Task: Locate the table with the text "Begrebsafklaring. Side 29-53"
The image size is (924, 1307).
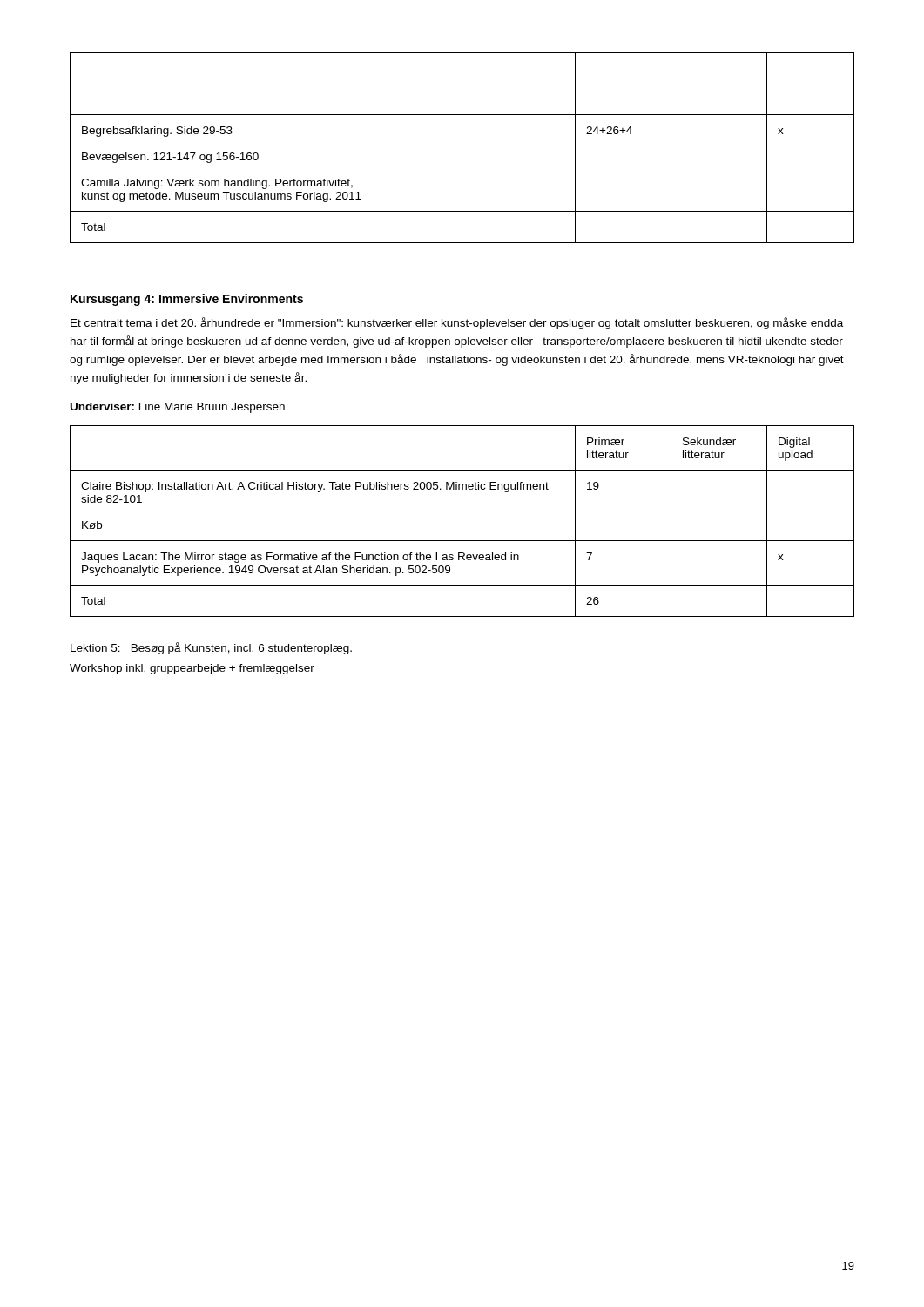Action: (462, 148)
